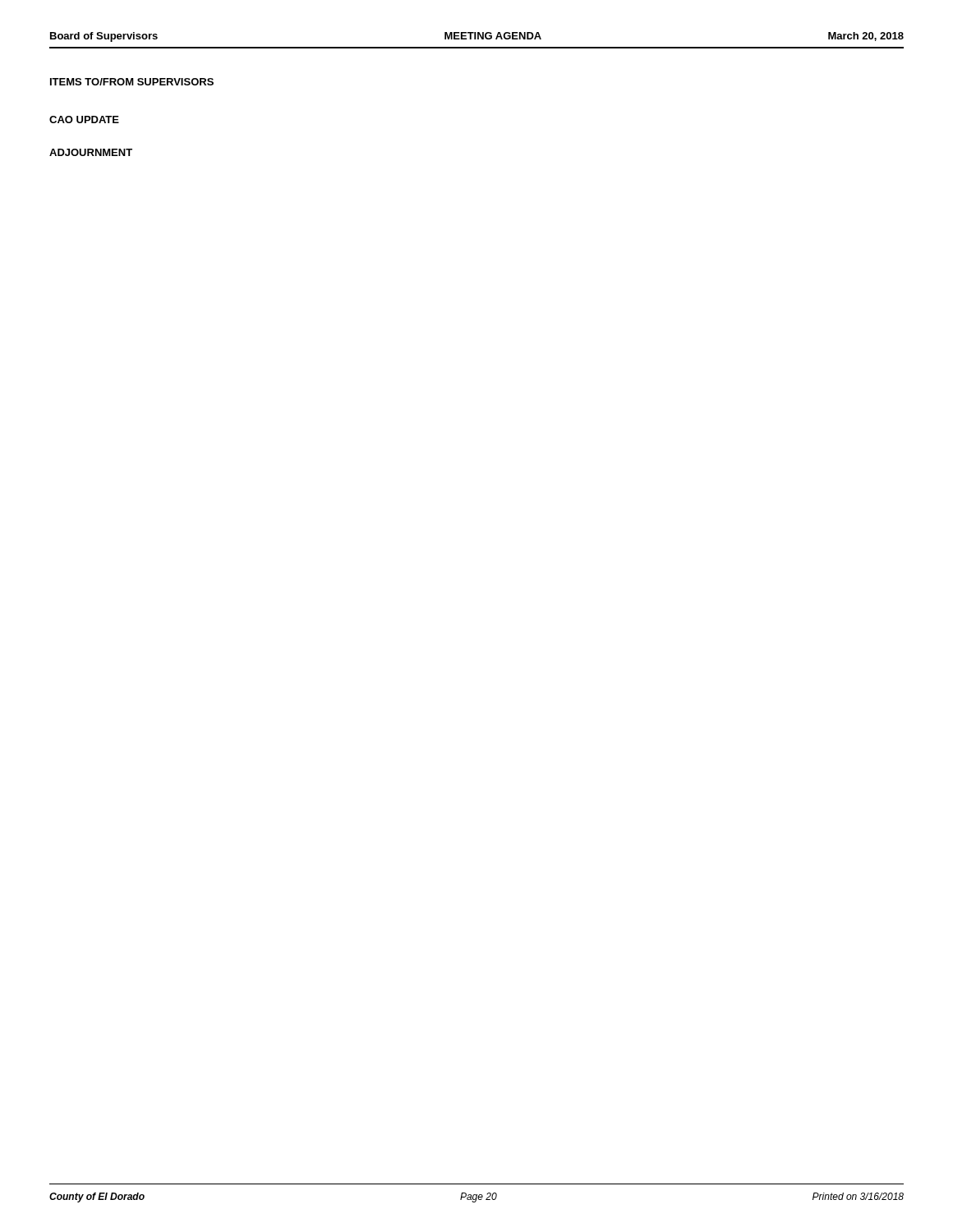
Task: Find "ITEMS TO/FROM SUPERVISORS" on this page
Action: tap(132, 82)
